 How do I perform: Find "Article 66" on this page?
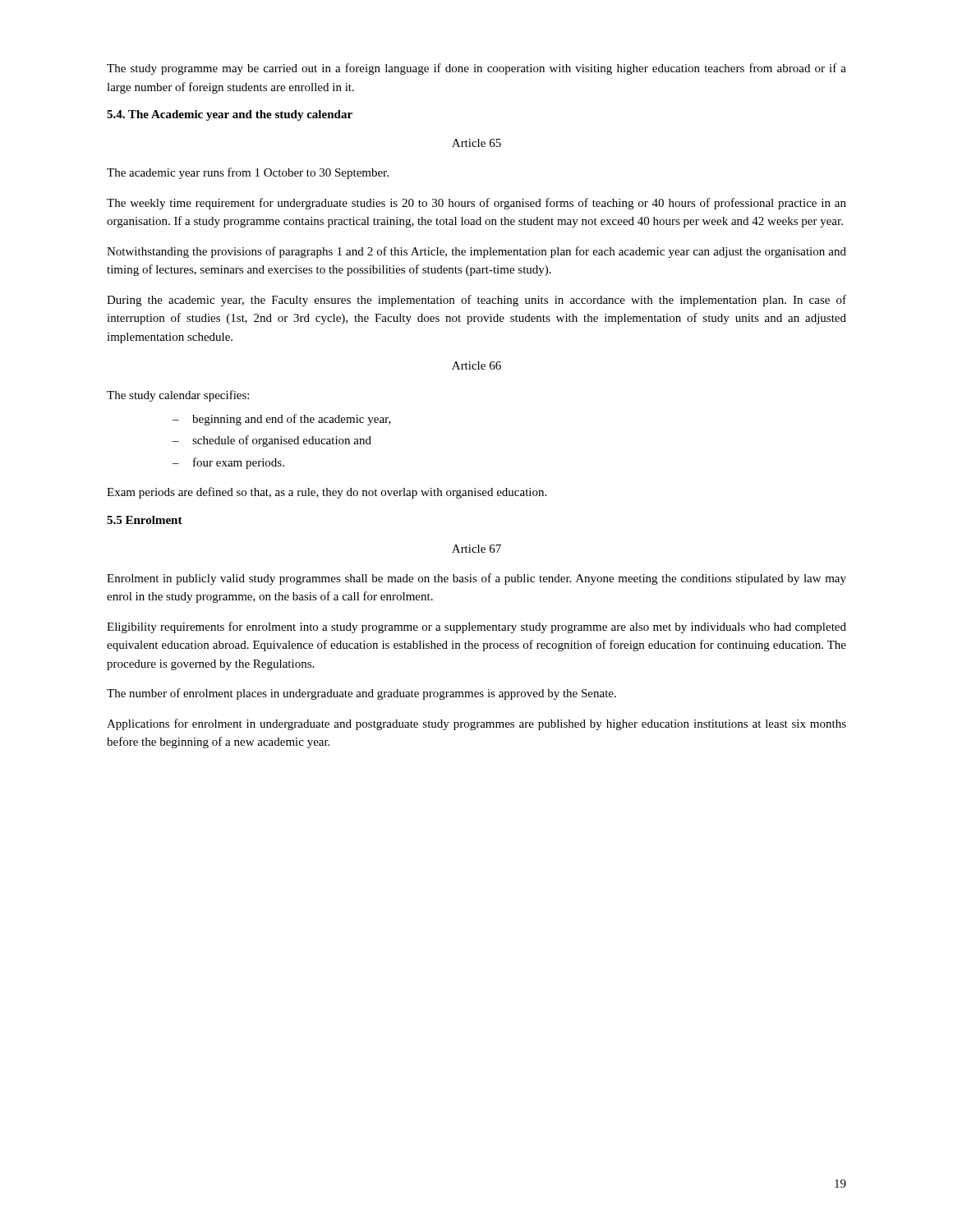(476, 365)
